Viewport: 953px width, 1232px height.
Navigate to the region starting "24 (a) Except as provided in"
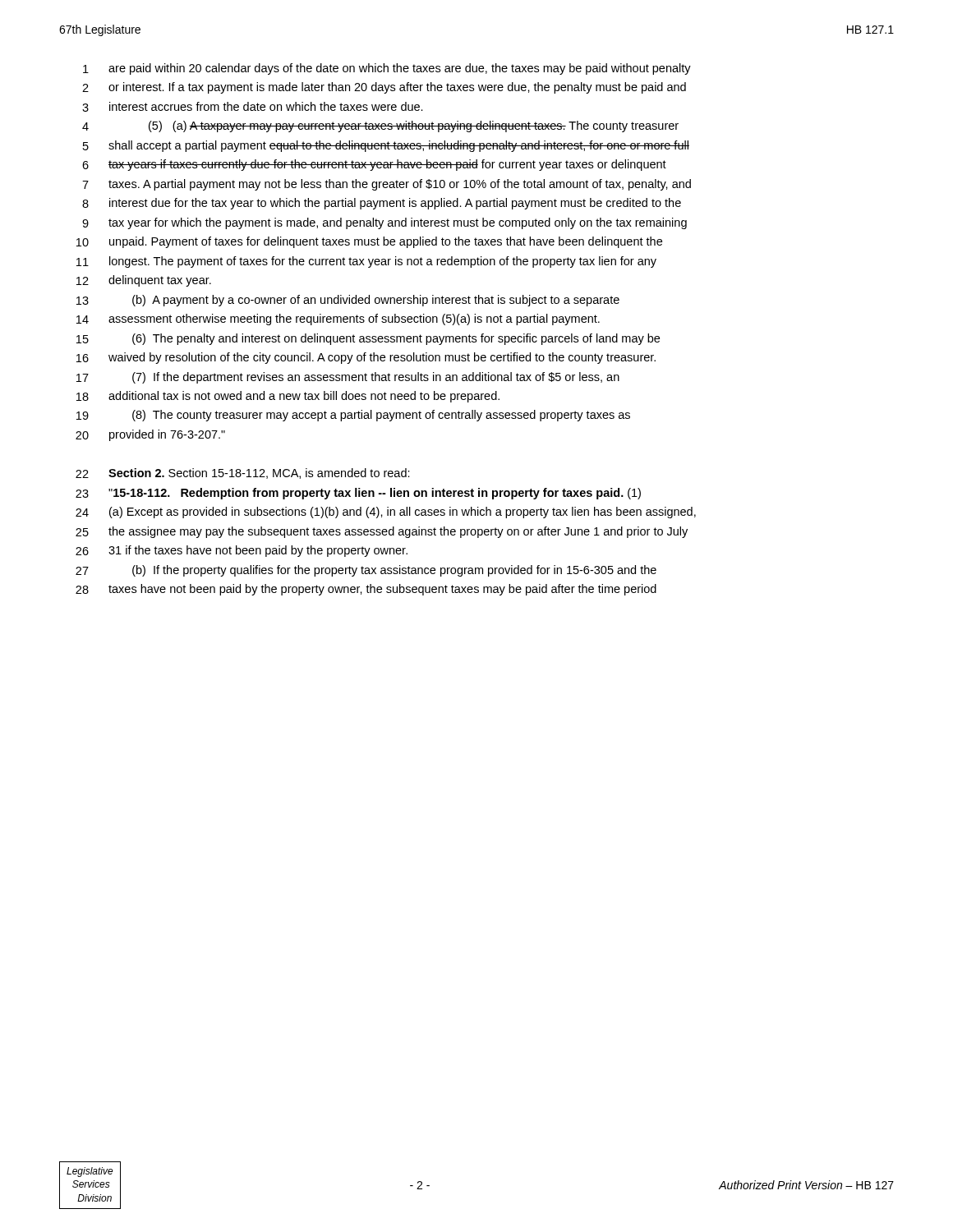476,513
